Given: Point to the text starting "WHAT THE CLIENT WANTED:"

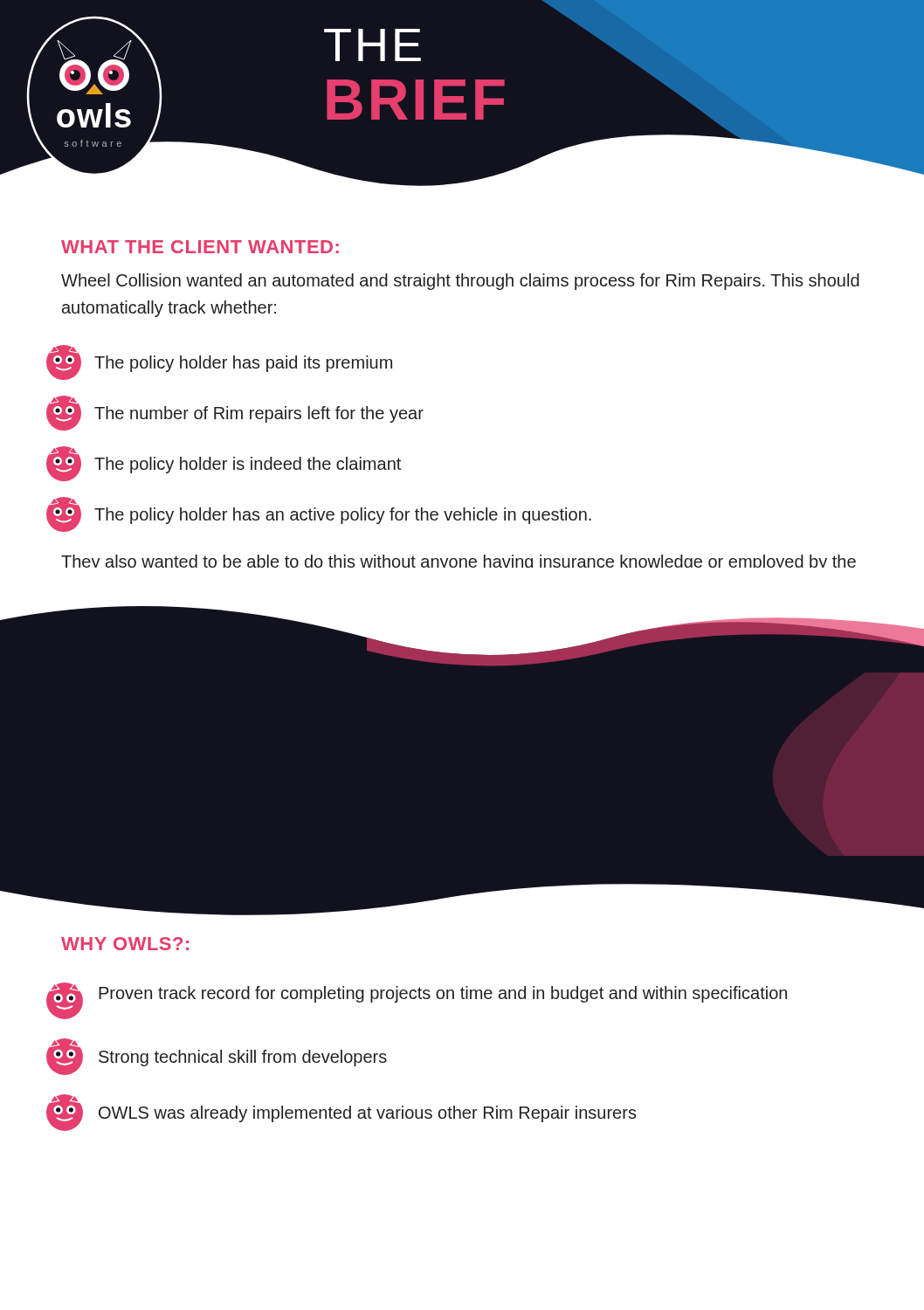Looking at the screenshot, I should 201,247.
